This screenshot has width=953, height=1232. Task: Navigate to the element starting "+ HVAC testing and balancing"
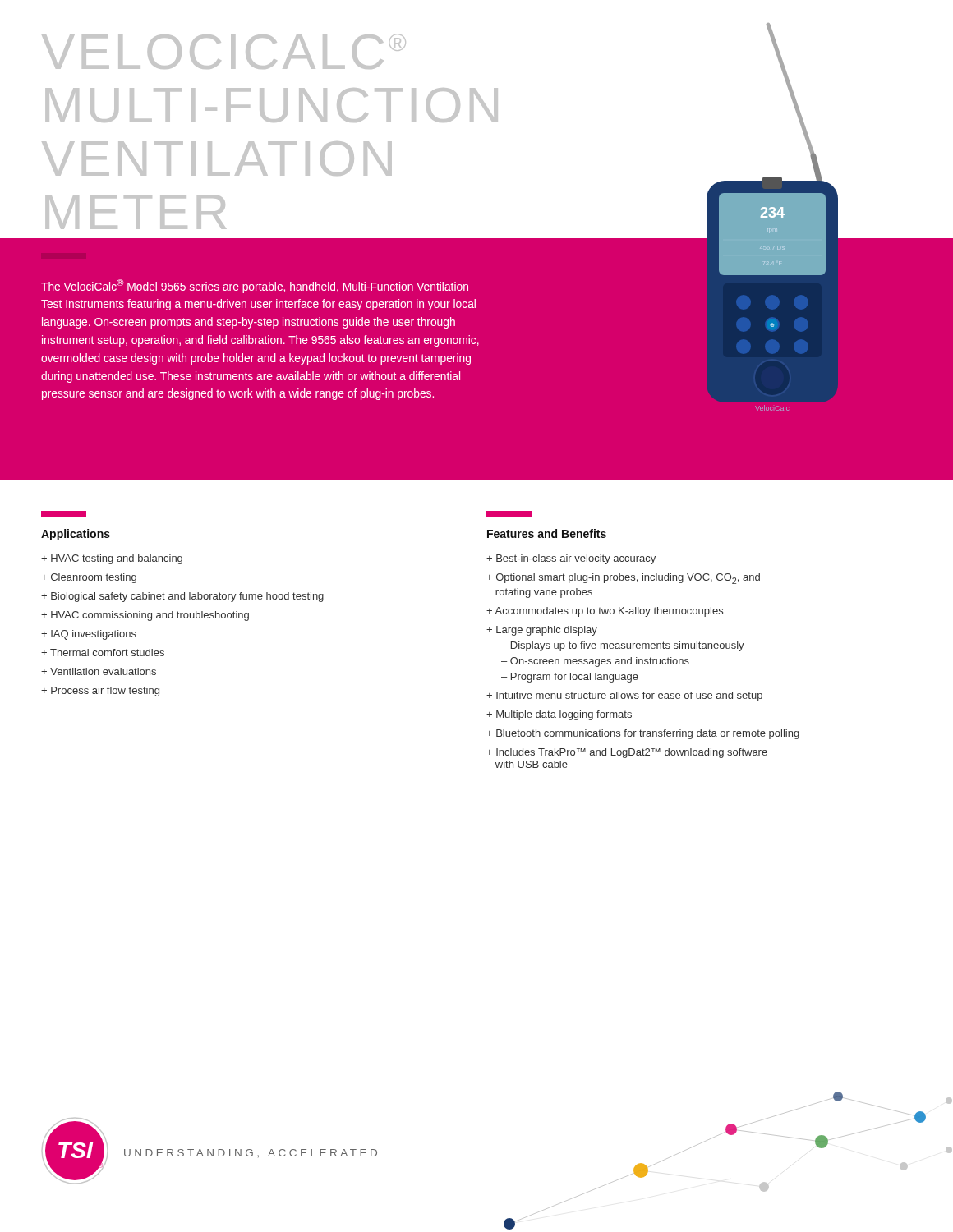(x=112, y=558)
